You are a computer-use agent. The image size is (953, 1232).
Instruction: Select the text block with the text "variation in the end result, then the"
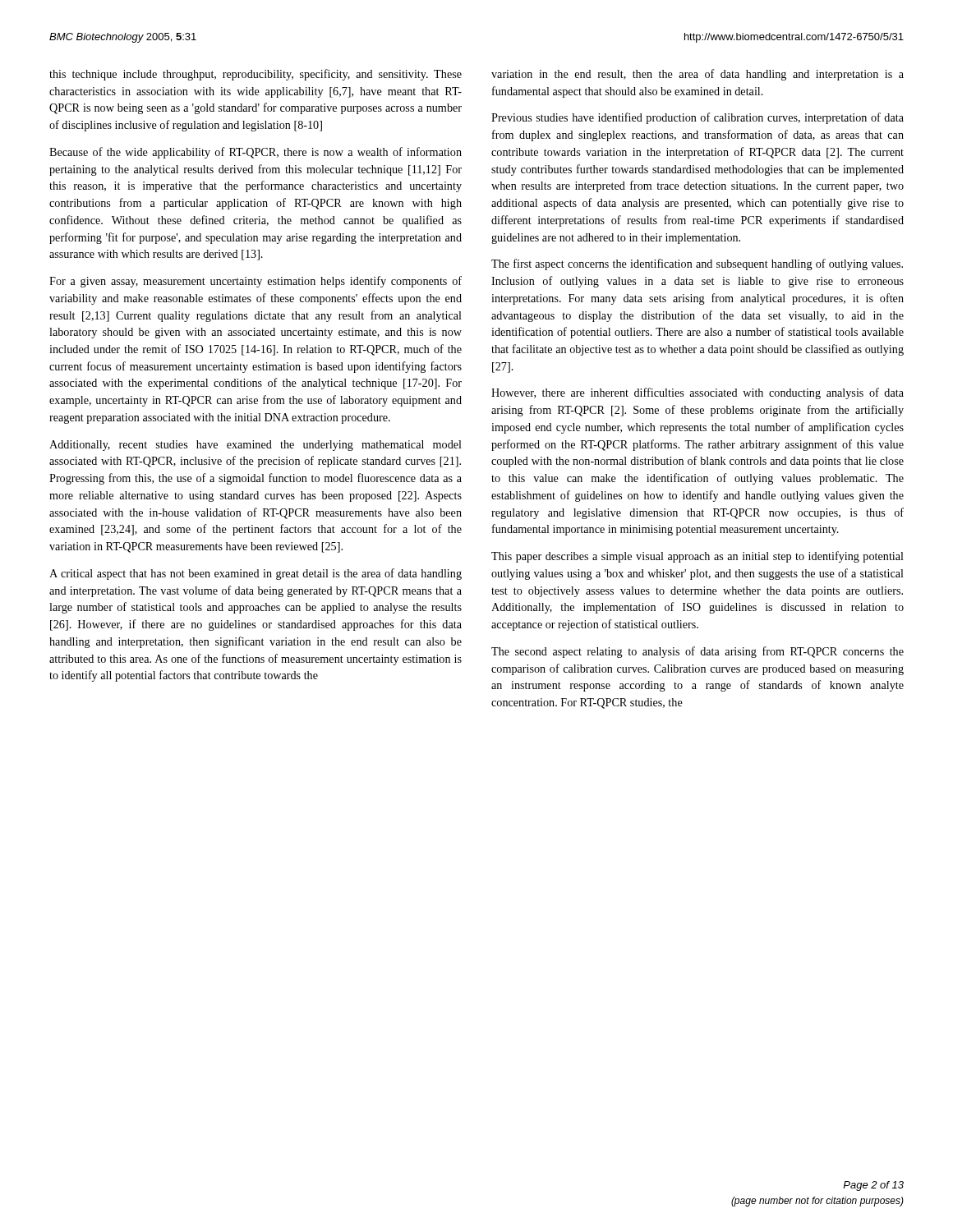(698, 83)
